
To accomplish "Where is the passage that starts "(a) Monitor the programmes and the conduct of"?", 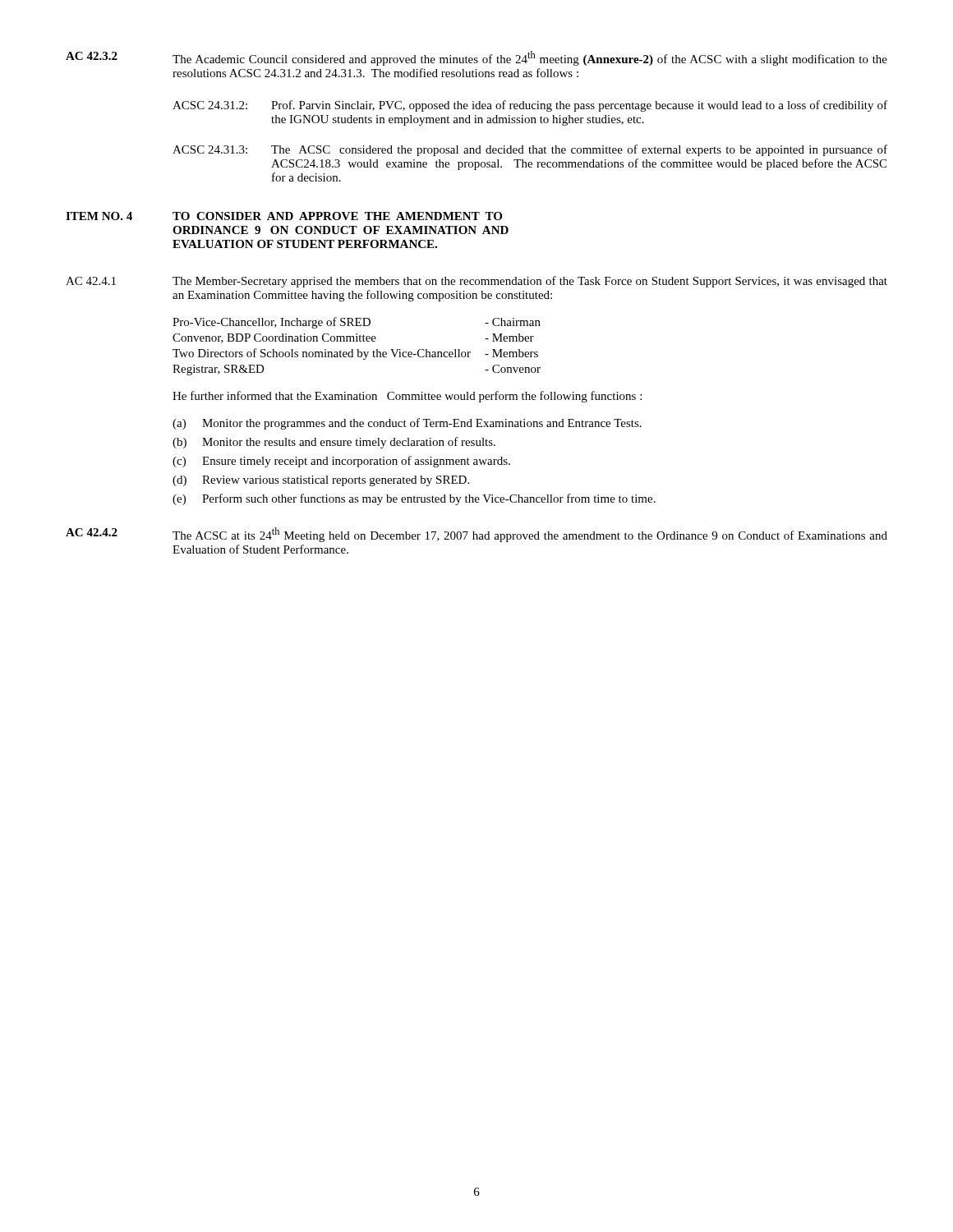I will [x=530, y=423].
